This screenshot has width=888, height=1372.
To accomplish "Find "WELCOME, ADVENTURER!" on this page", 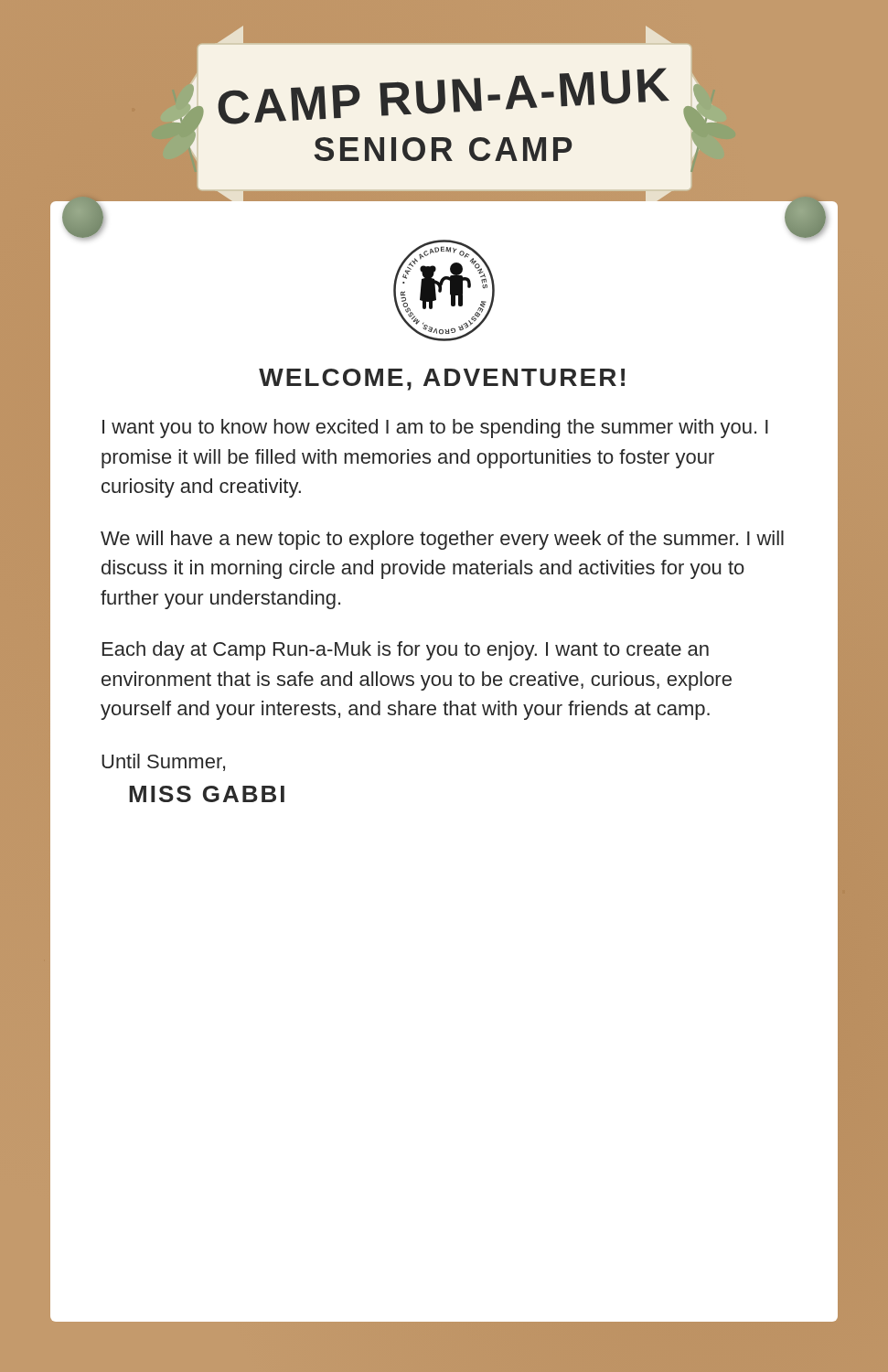I will [x=444, y=377].
